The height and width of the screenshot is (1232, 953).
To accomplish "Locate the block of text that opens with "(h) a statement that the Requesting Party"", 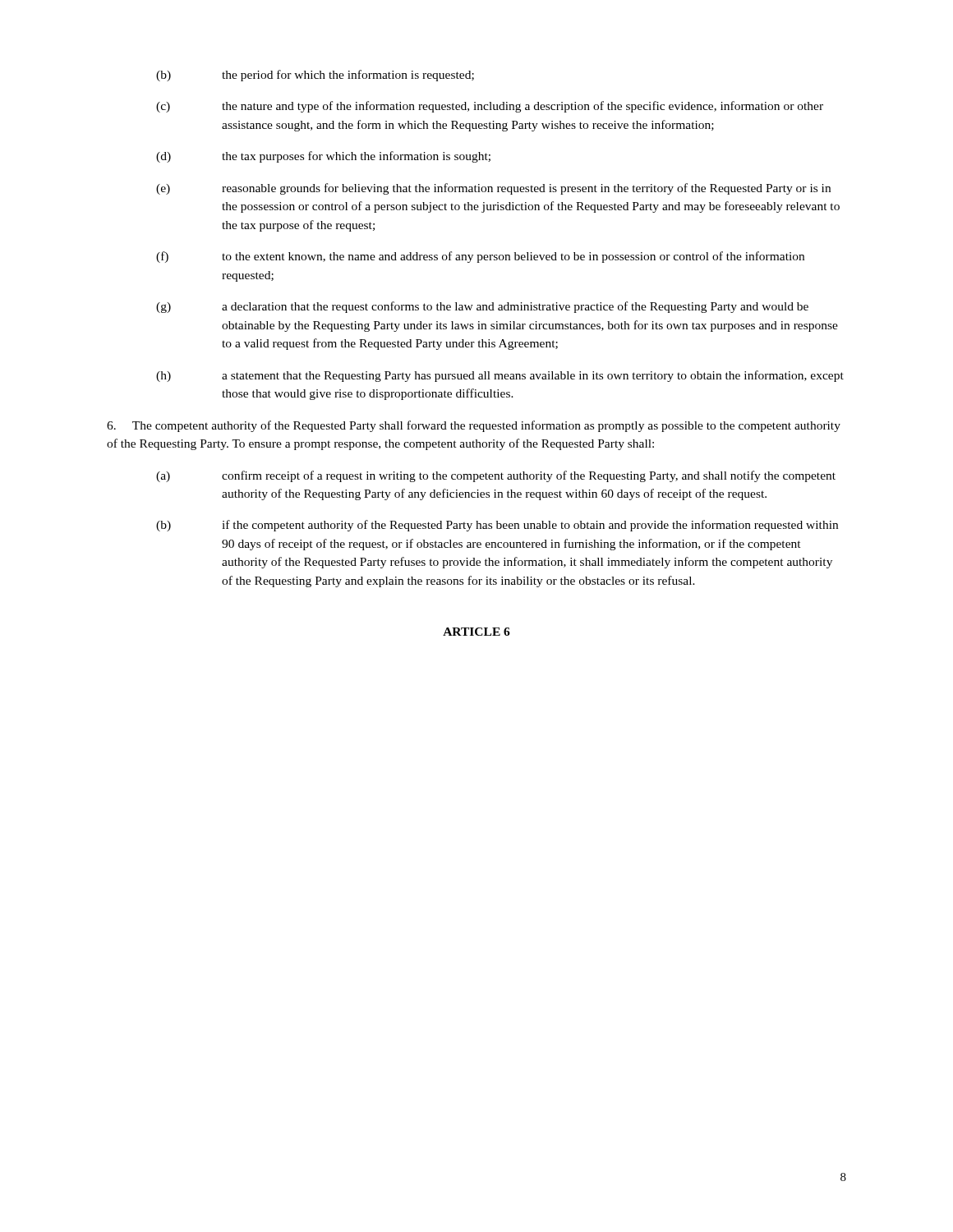I will click(476, 384).
